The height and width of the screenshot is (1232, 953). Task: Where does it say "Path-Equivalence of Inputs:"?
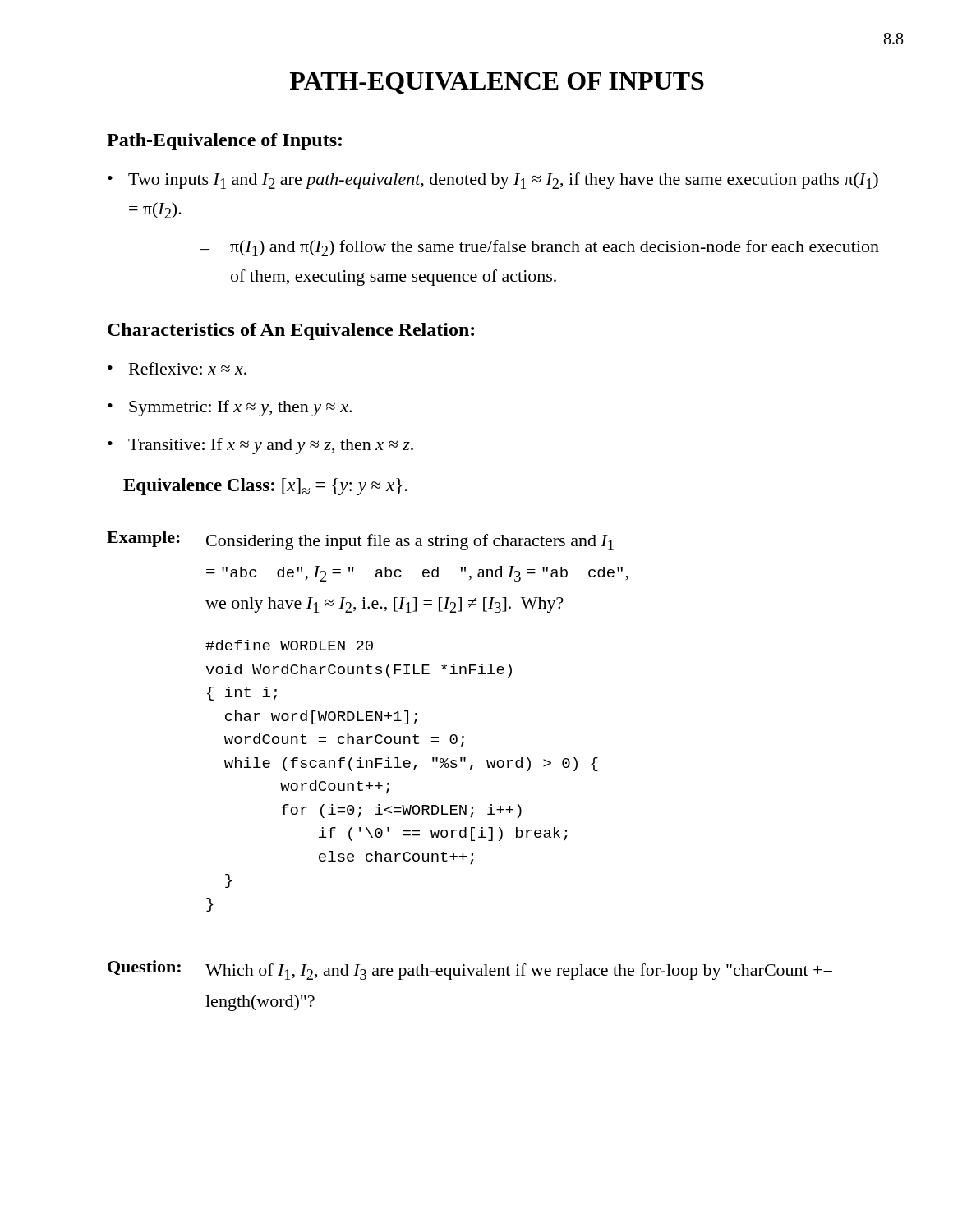(225, 140)
